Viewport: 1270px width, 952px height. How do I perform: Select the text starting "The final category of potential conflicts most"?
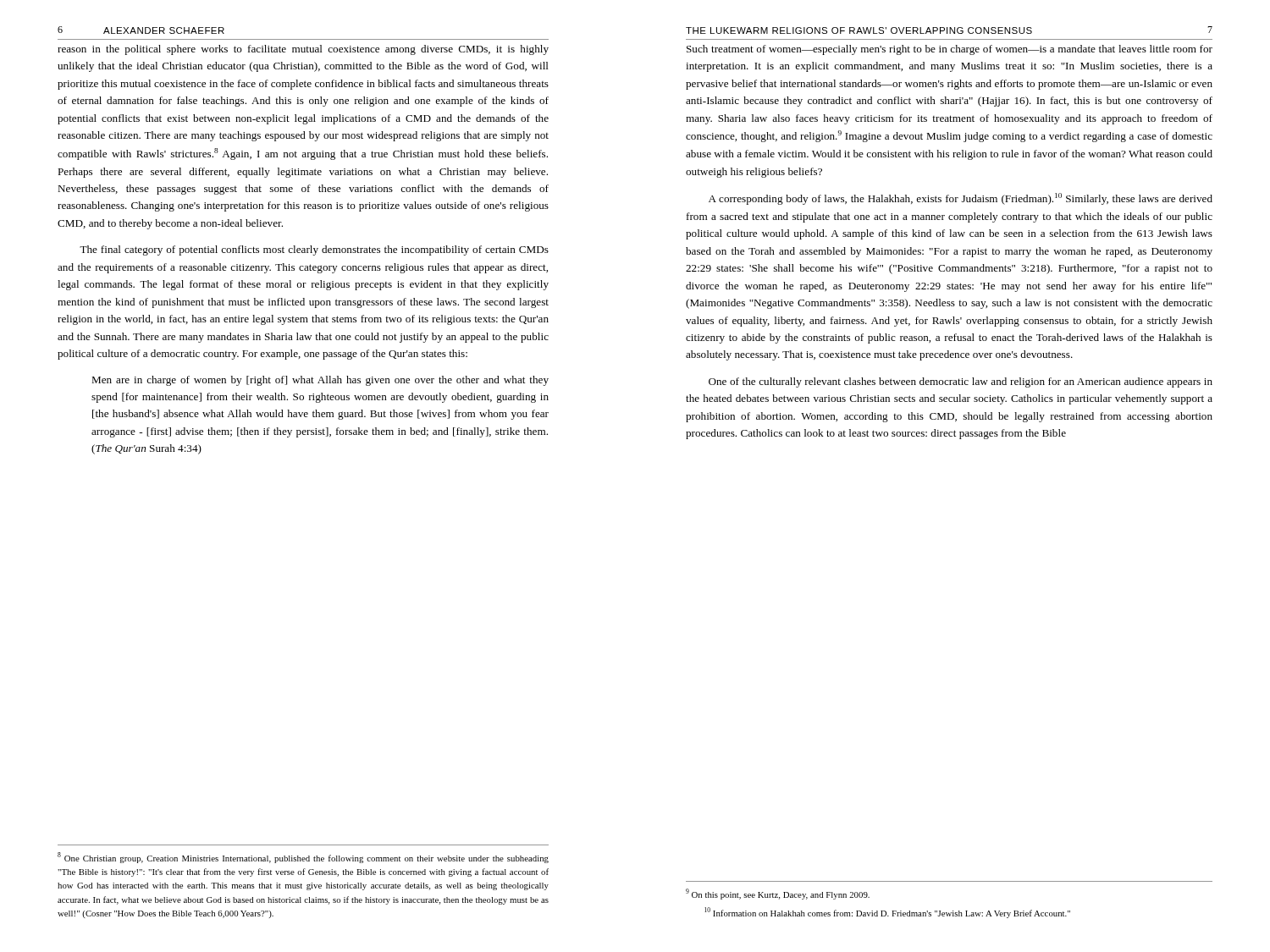(x=303, y=302)
